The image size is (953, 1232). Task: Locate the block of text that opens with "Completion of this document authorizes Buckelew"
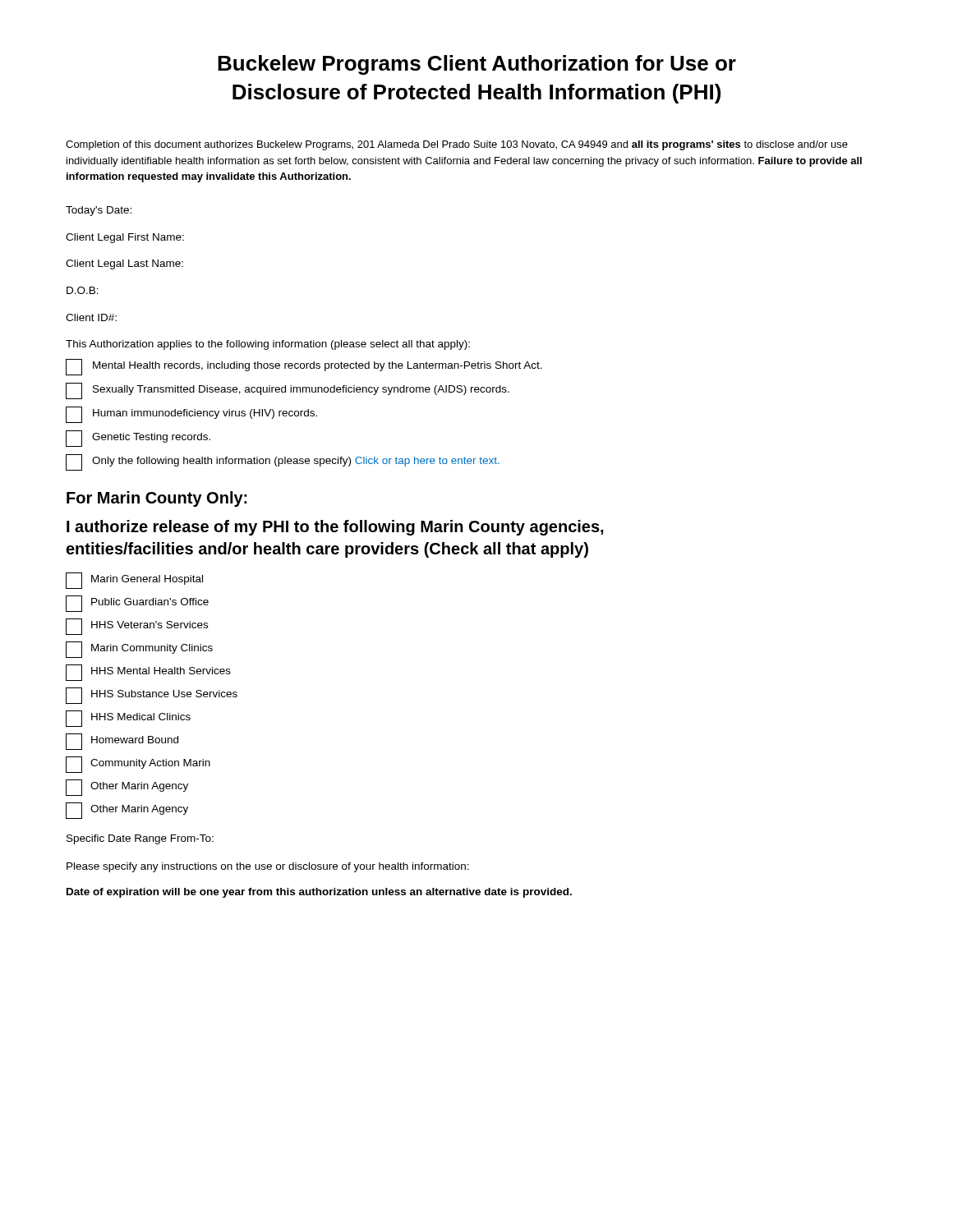(x=464, y=160)
